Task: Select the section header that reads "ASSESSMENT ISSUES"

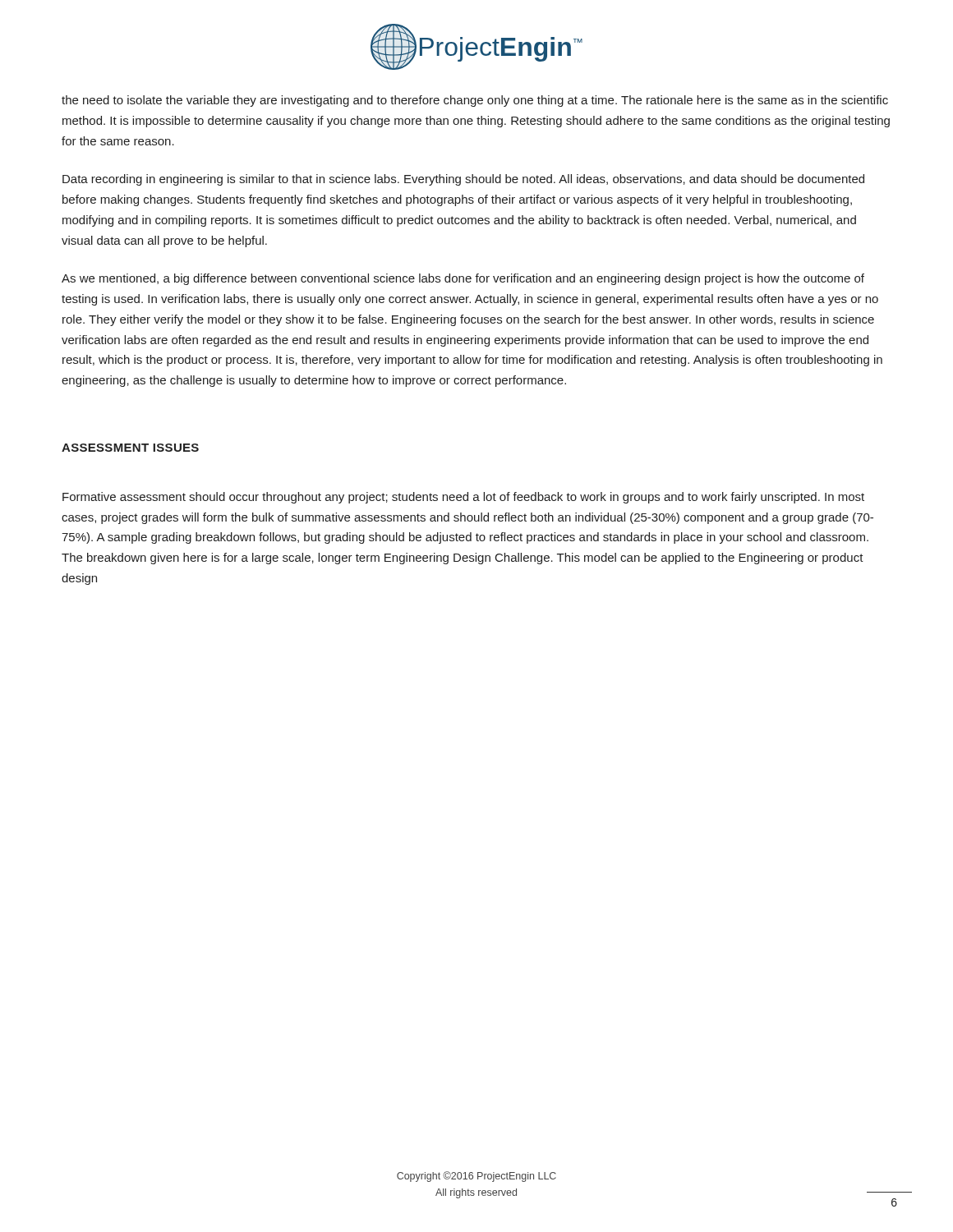Action: click(x=131, y=447)
